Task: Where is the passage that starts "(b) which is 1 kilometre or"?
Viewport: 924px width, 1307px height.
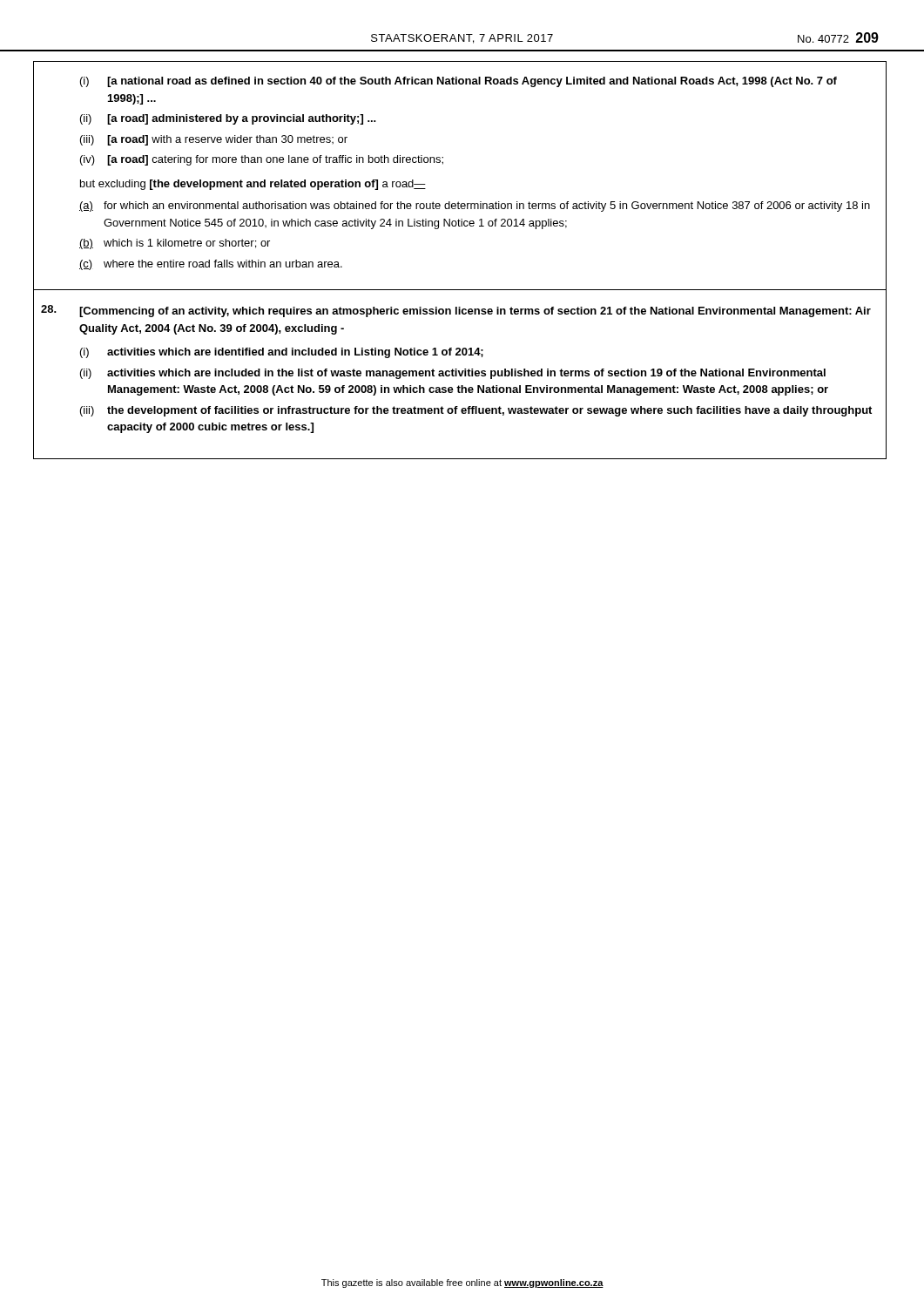Action: click(175, 244)
